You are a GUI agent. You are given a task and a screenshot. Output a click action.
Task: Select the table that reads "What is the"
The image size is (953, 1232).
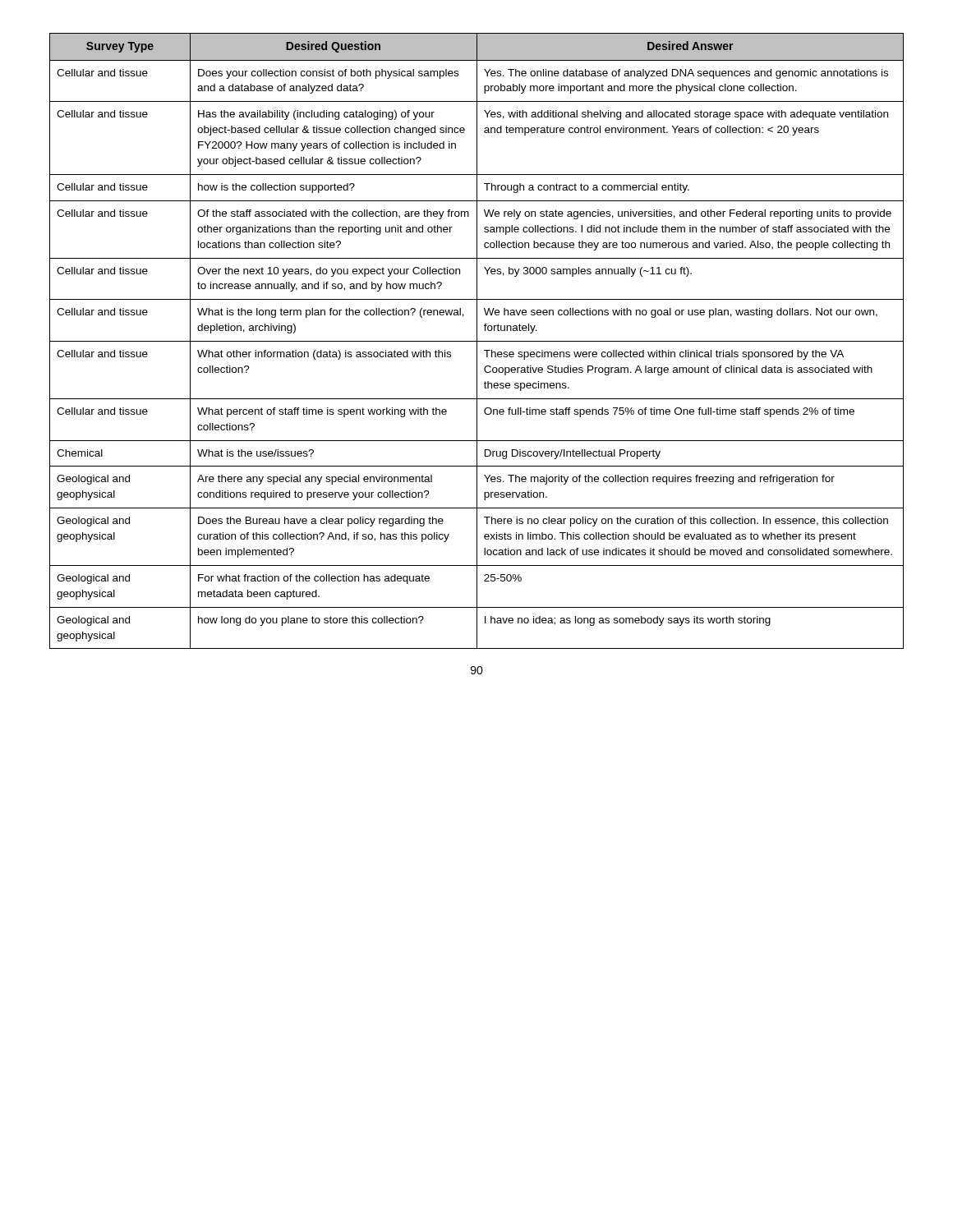point(476,341)
